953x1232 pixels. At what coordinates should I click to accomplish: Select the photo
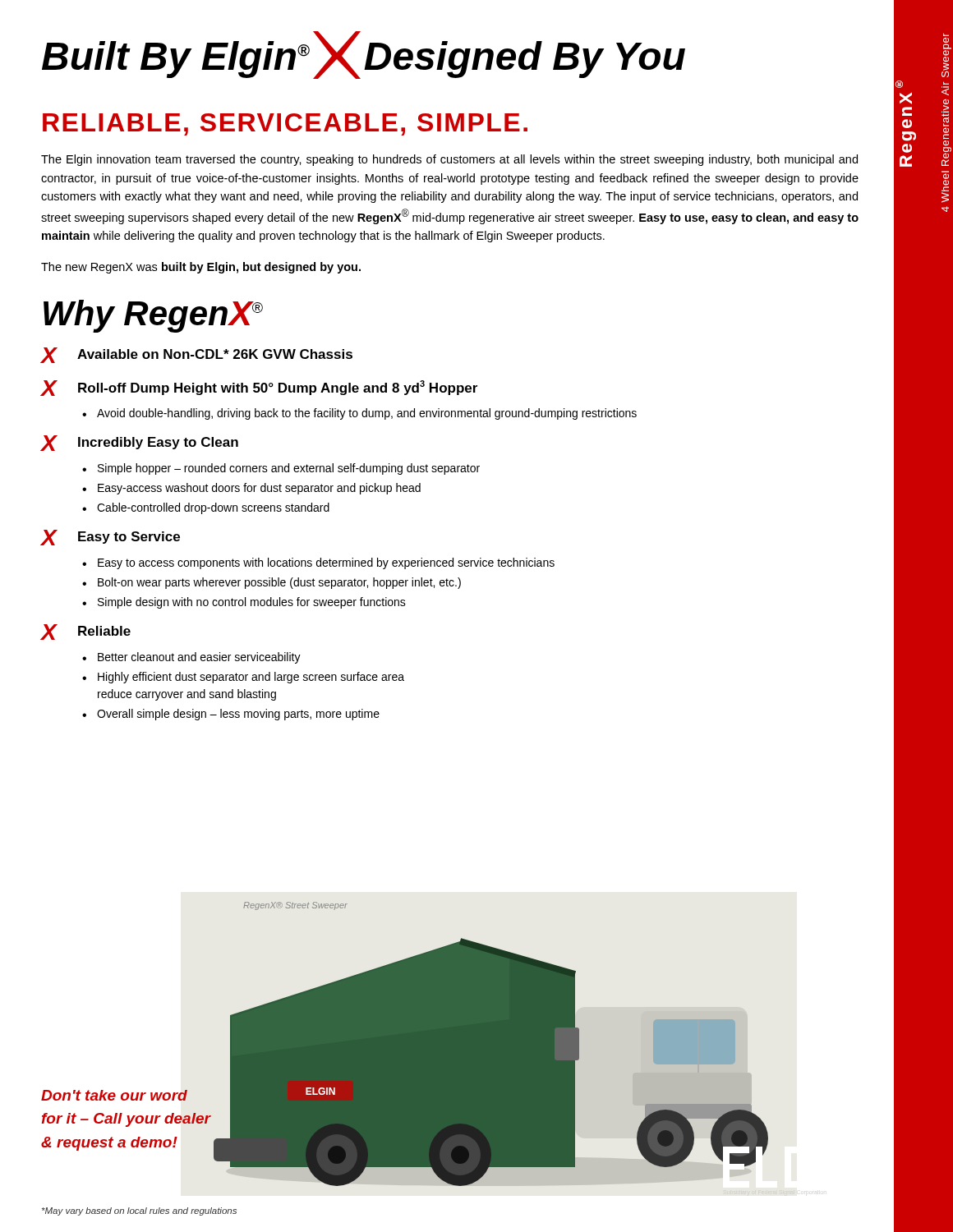[x=489, y=1044]
